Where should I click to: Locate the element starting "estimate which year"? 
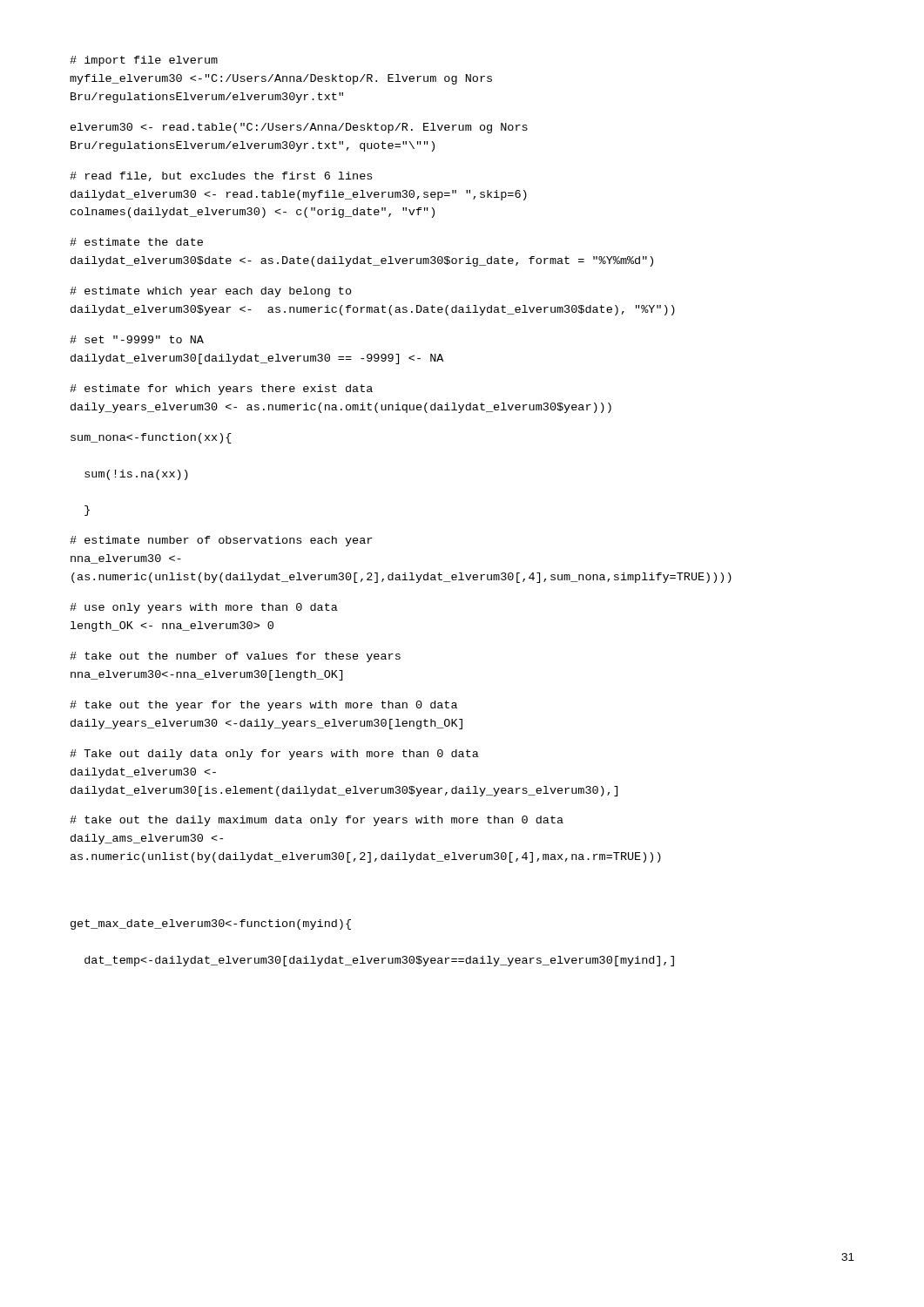pyautogui.click(x=462, y=302)
